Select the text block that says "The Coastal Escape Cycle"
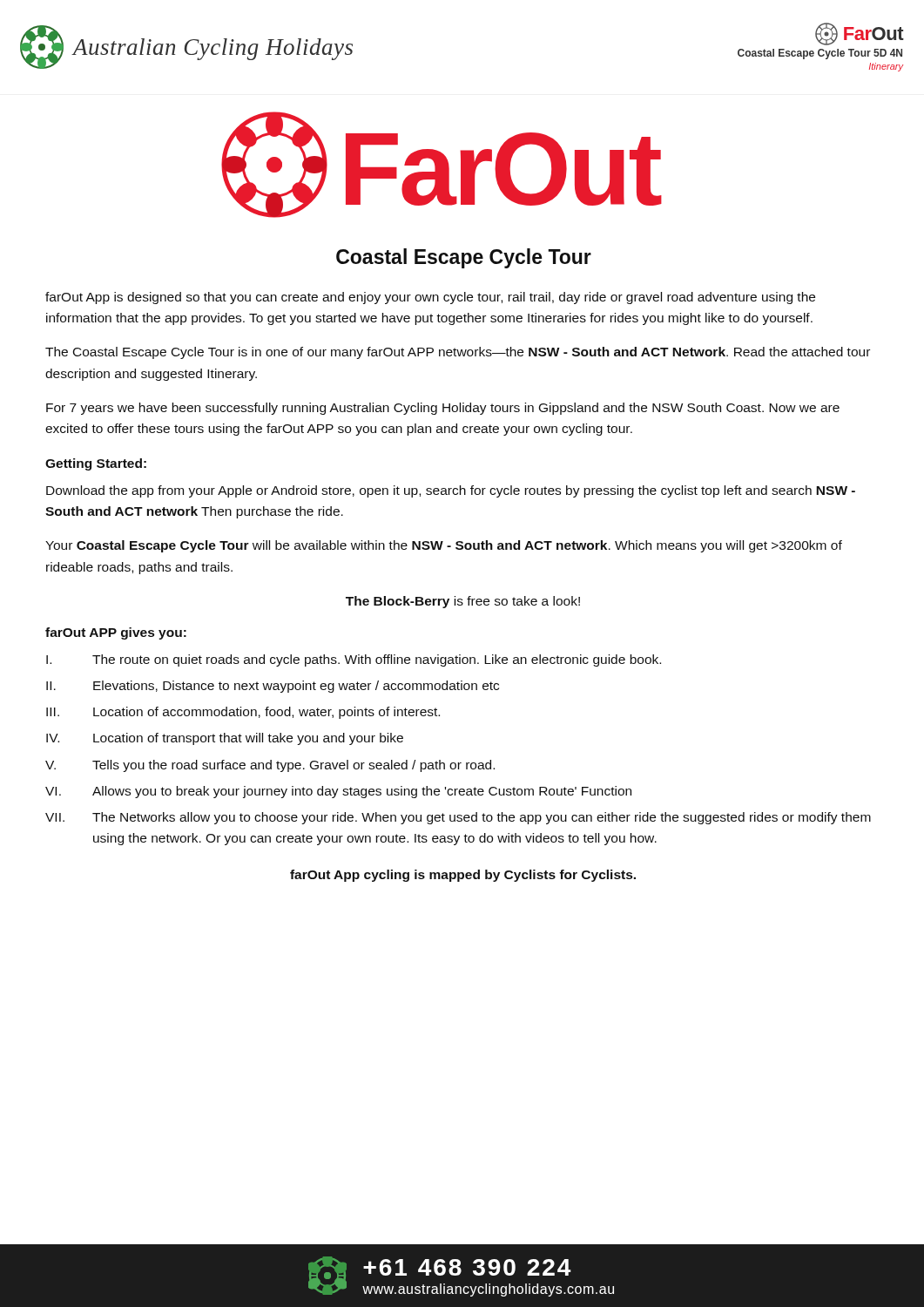Viewport: 924px width, 1307px height. pos(458,362)
